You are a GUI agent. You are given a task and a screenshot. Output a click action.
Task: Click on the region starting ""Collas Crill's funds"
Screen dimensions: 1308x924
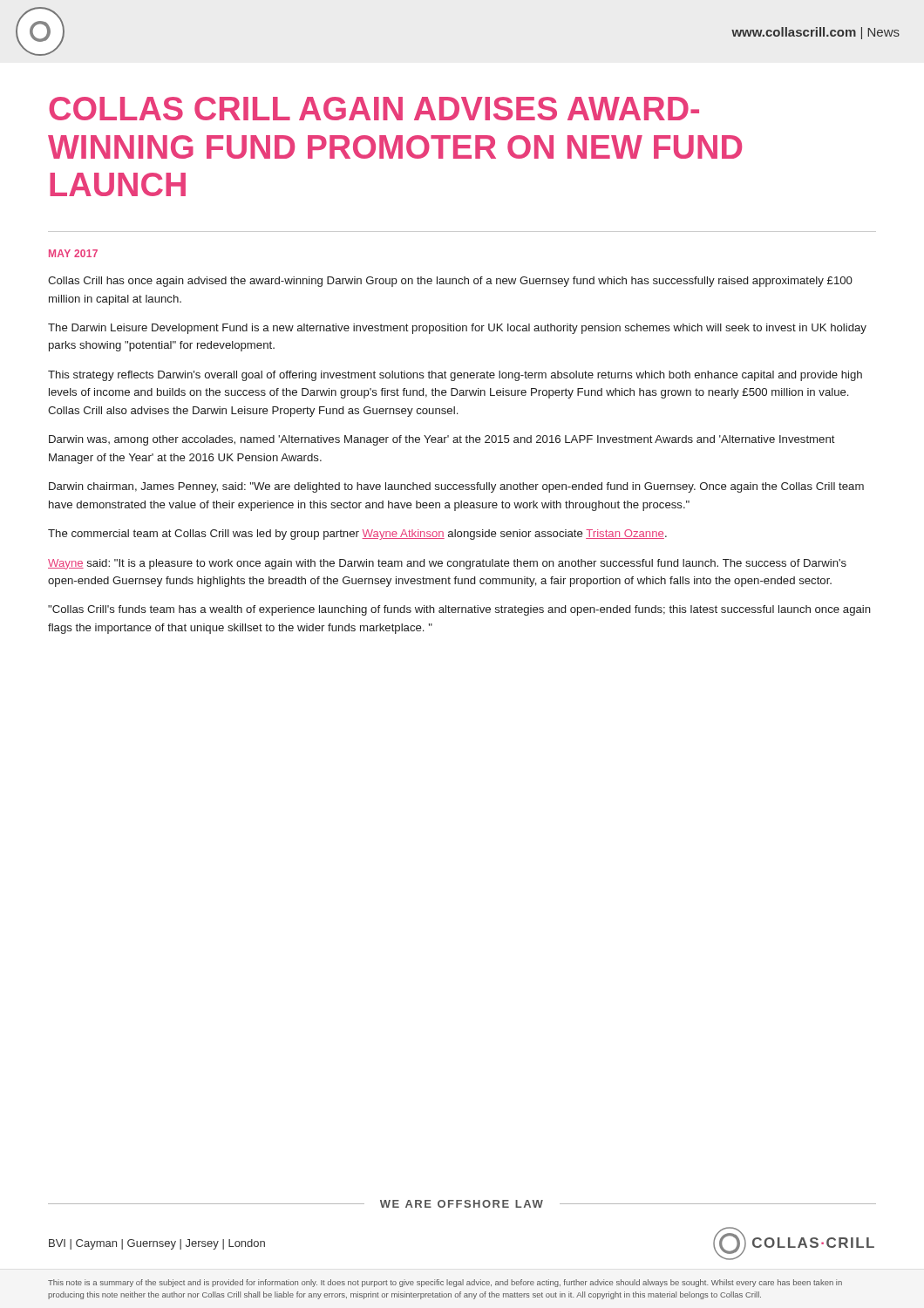pyautogui.click(x=459, y=618)
